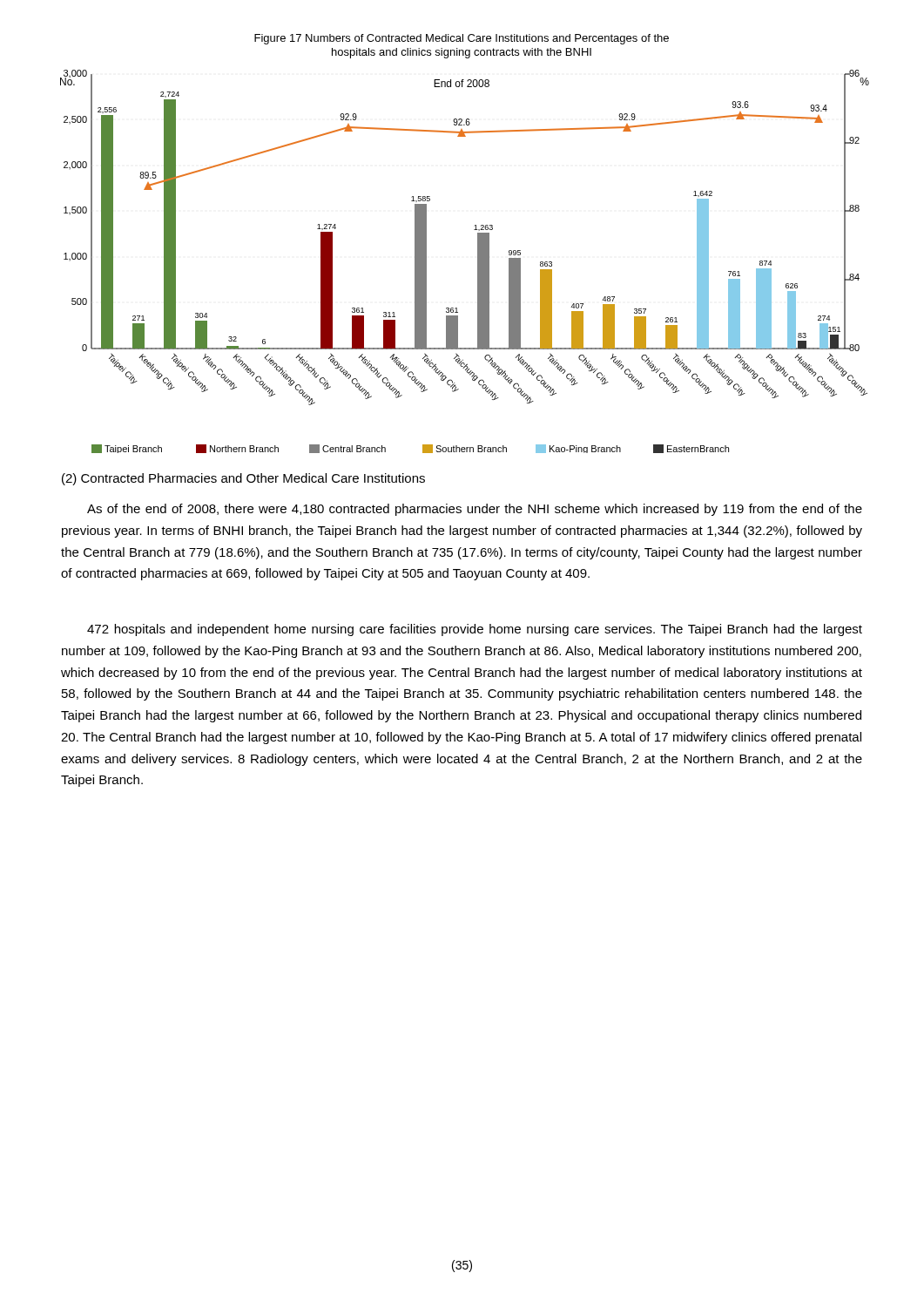924x1307 pixels.
Task: Find the grouped bar chart
Action: tap(462, 241)
